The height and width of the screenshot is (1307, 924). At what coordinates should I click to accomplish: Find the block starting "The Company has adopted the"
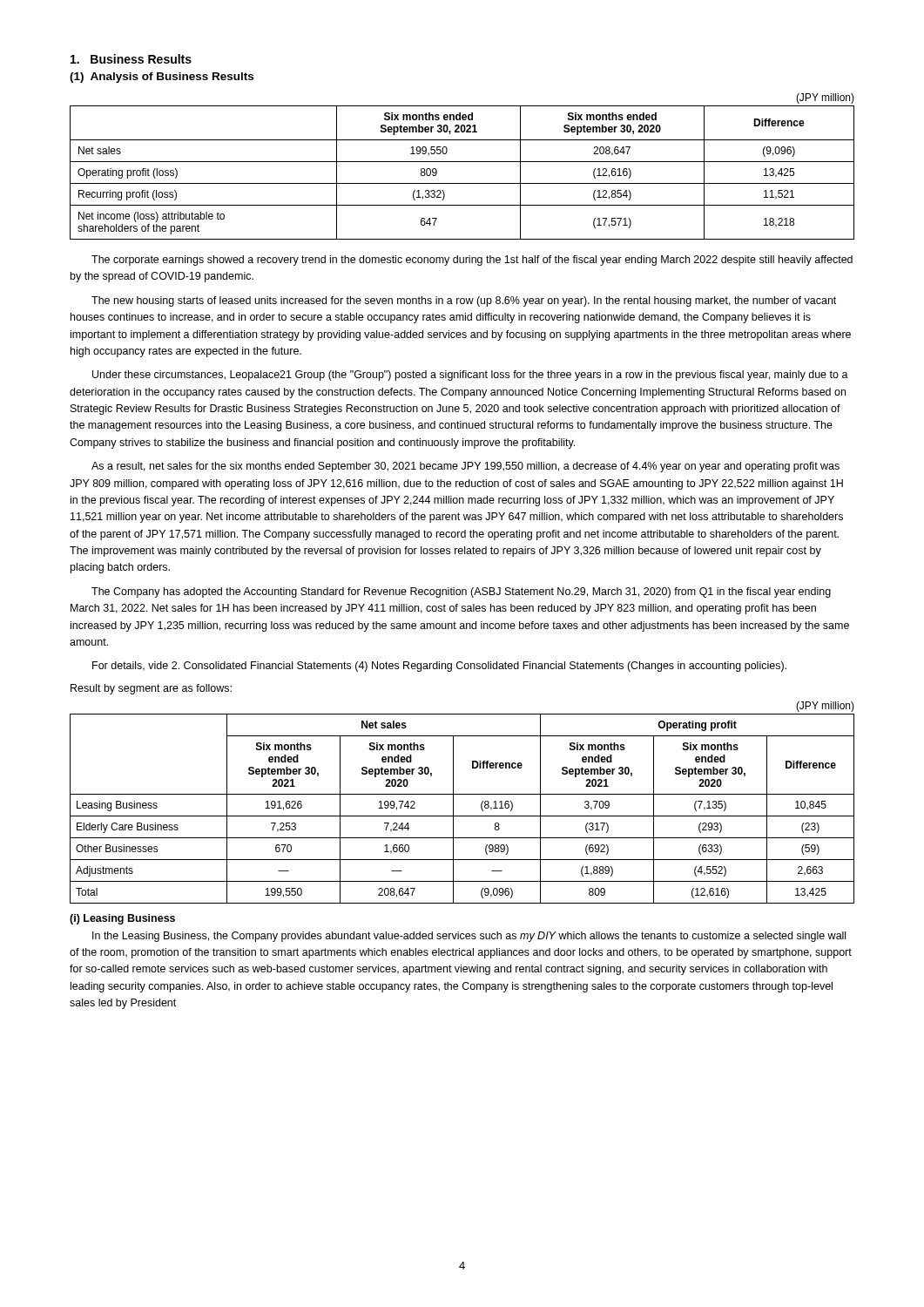tap(460, 617)
